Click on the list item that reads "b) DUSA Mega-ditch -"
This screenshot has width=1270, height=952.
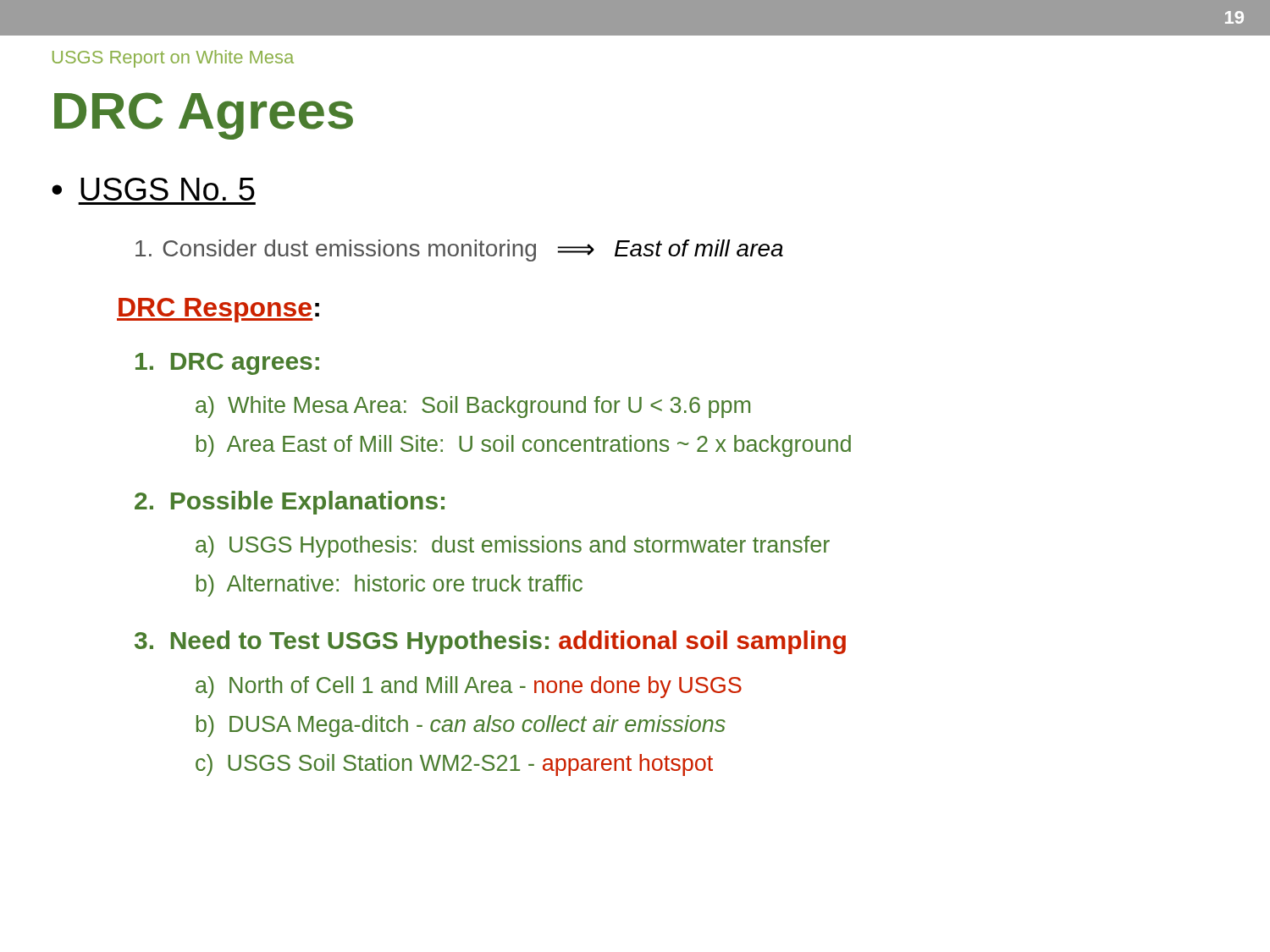tap(460, 724)
